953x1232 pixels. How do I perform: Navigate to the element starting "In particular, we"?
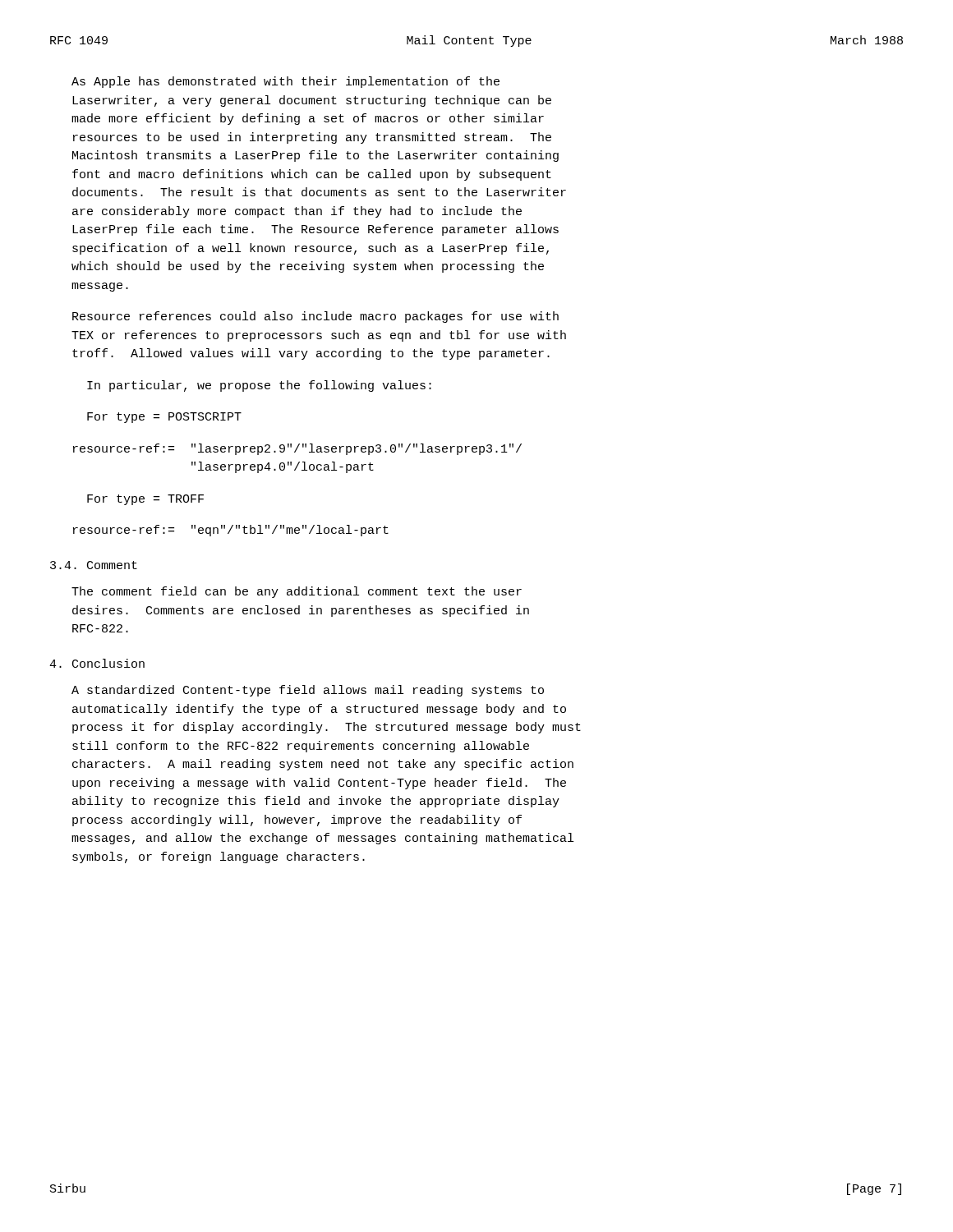pos(242,386)
